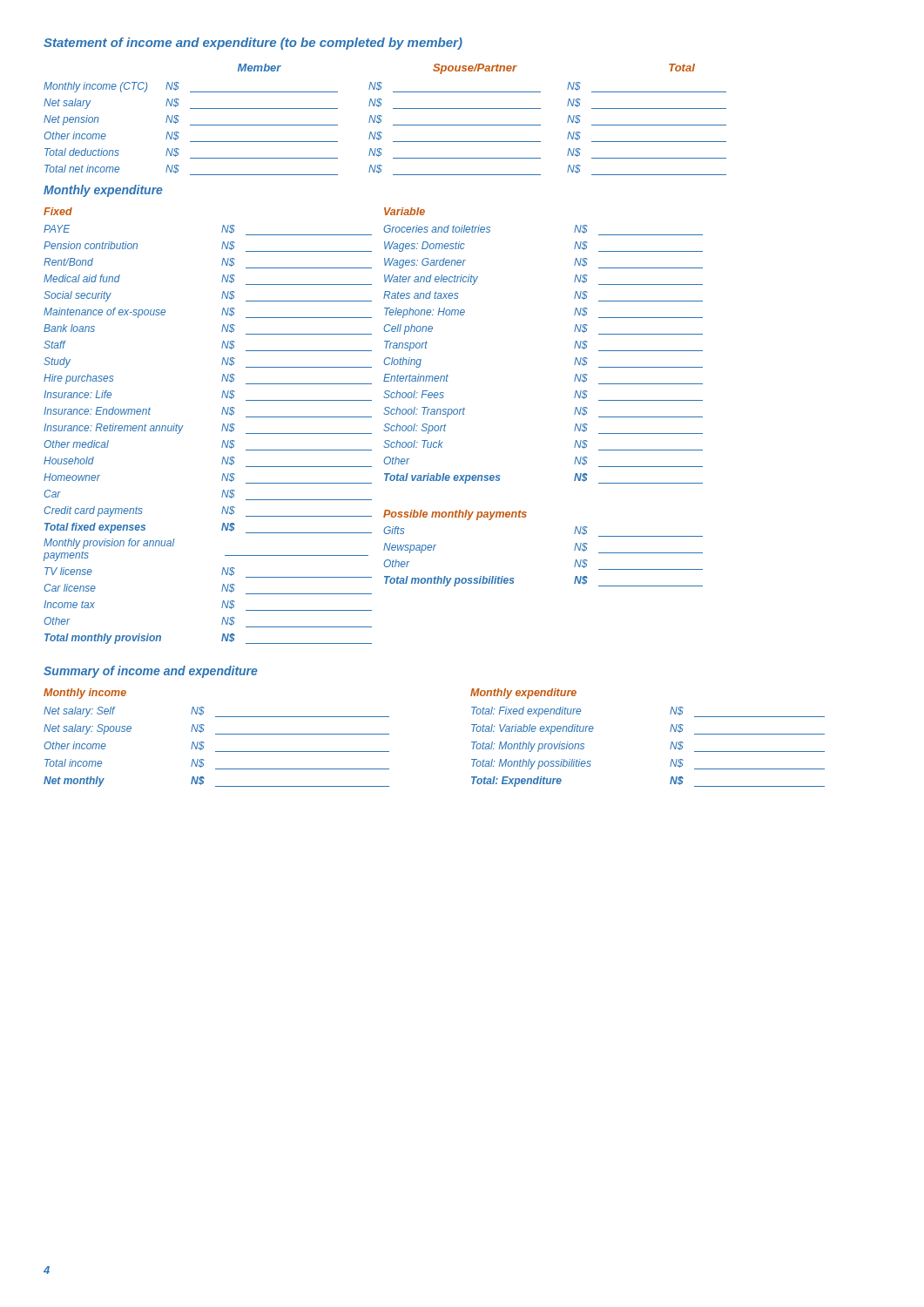Screen dimensions: 1307x924
Task: Locate the table with the text "PAYE N$ Pension contribution N$"
Action: (209, 378)
